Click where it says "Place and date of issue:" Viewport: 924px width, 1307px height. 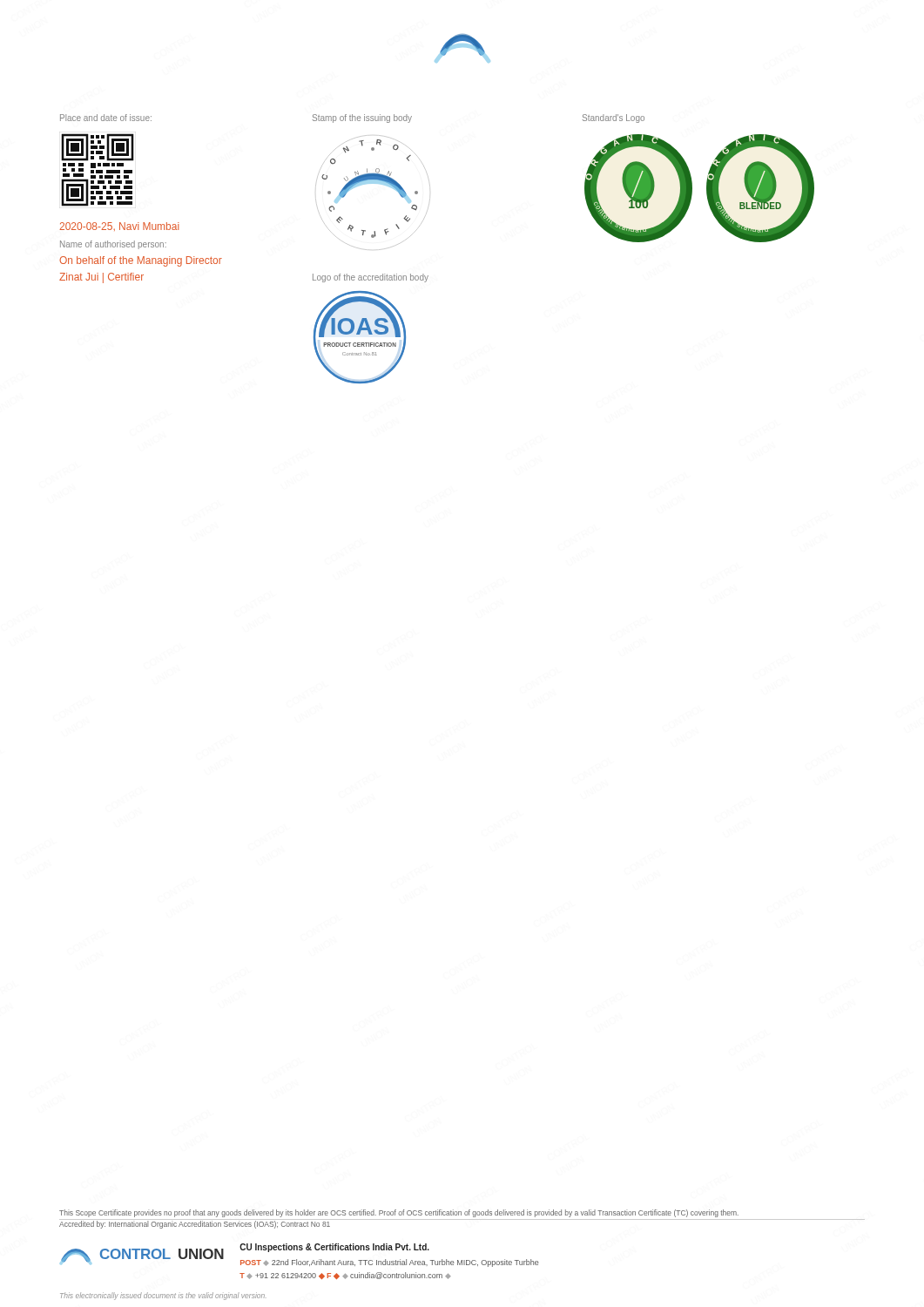click(x=106, y=118)
